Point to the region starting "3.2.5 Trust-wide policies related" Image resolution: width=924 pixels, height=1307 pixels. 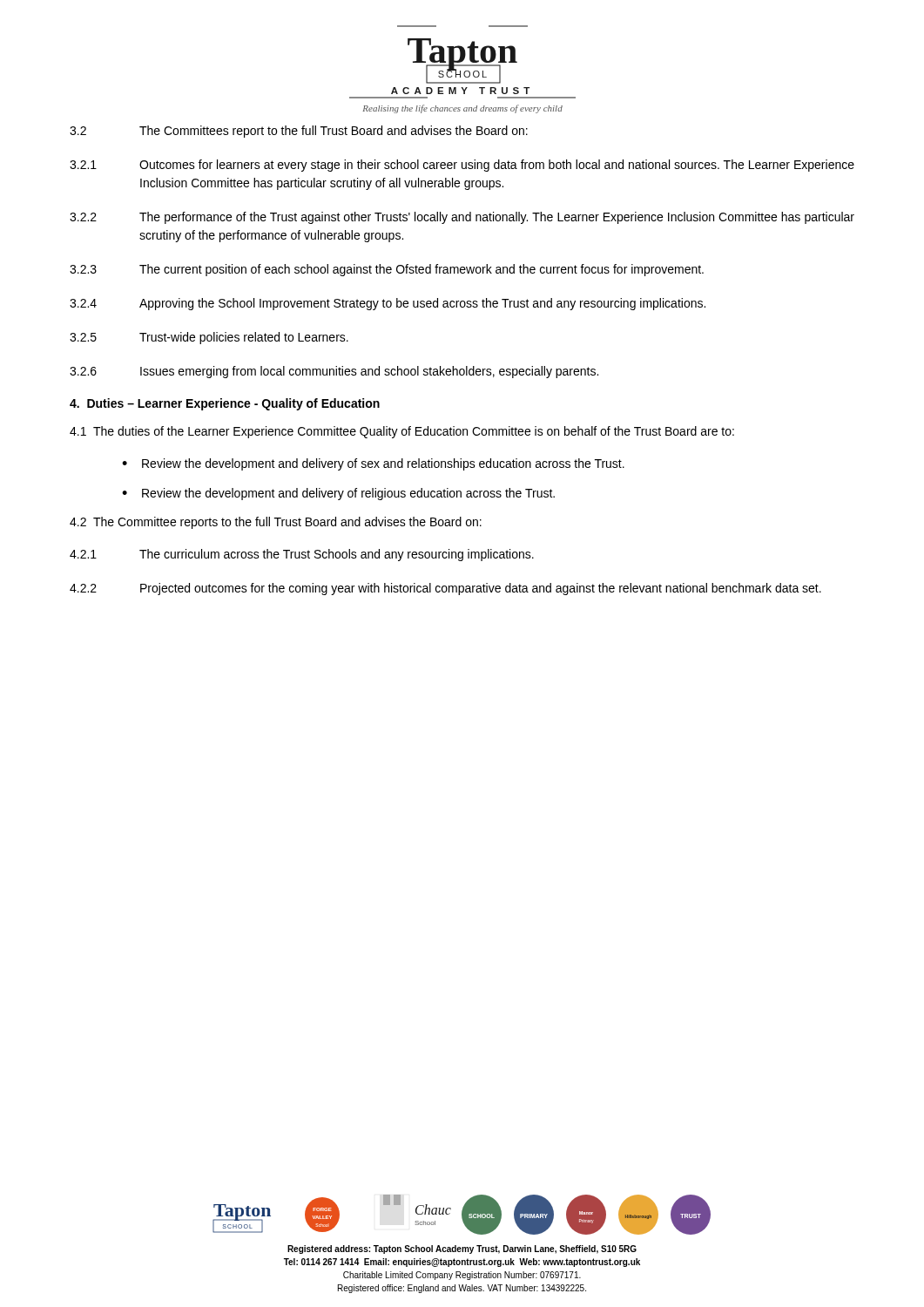pyautogui.click(x=209, y=338)
